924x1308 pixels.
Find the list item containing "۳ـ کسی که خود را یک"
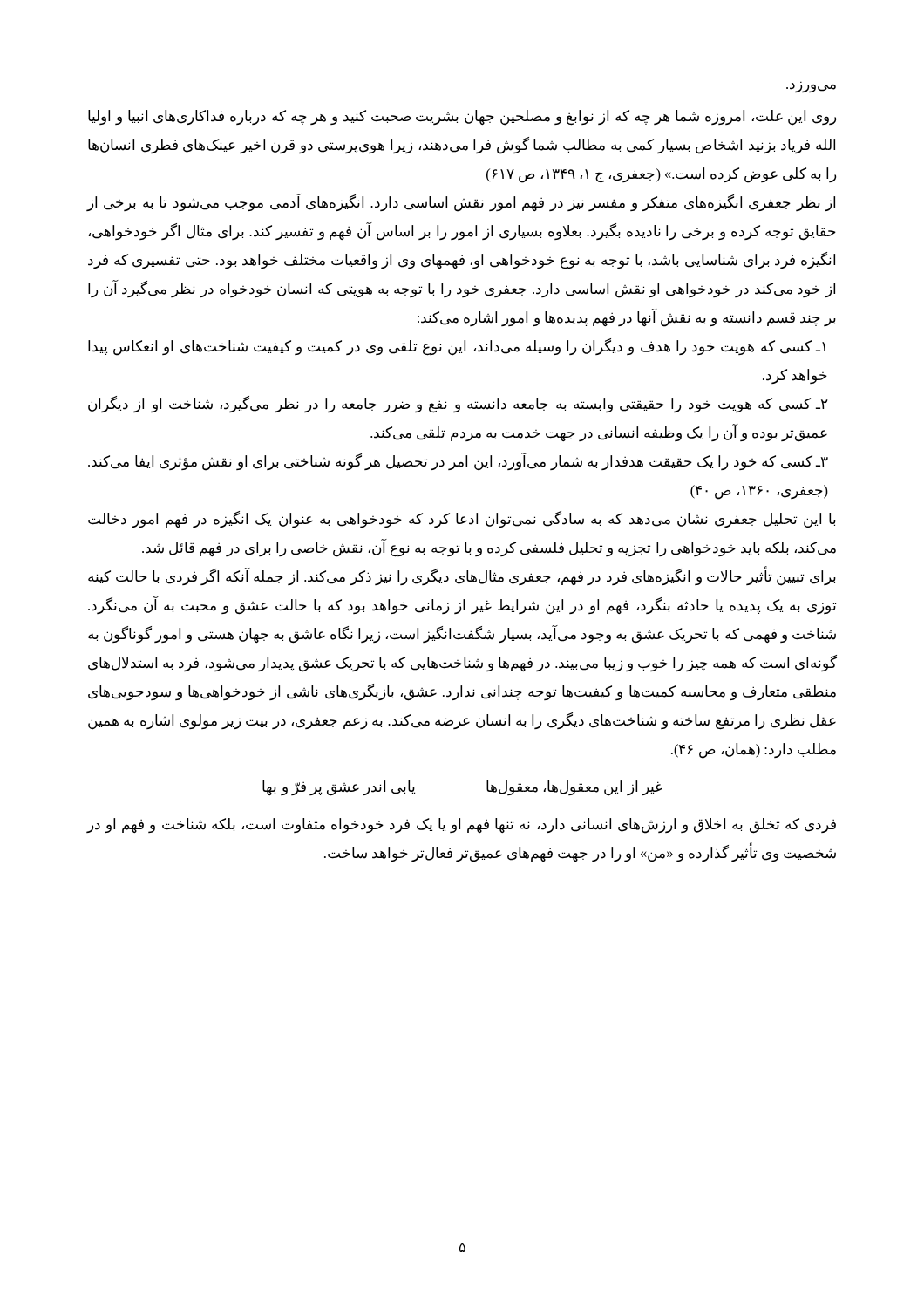pos(458,476)
